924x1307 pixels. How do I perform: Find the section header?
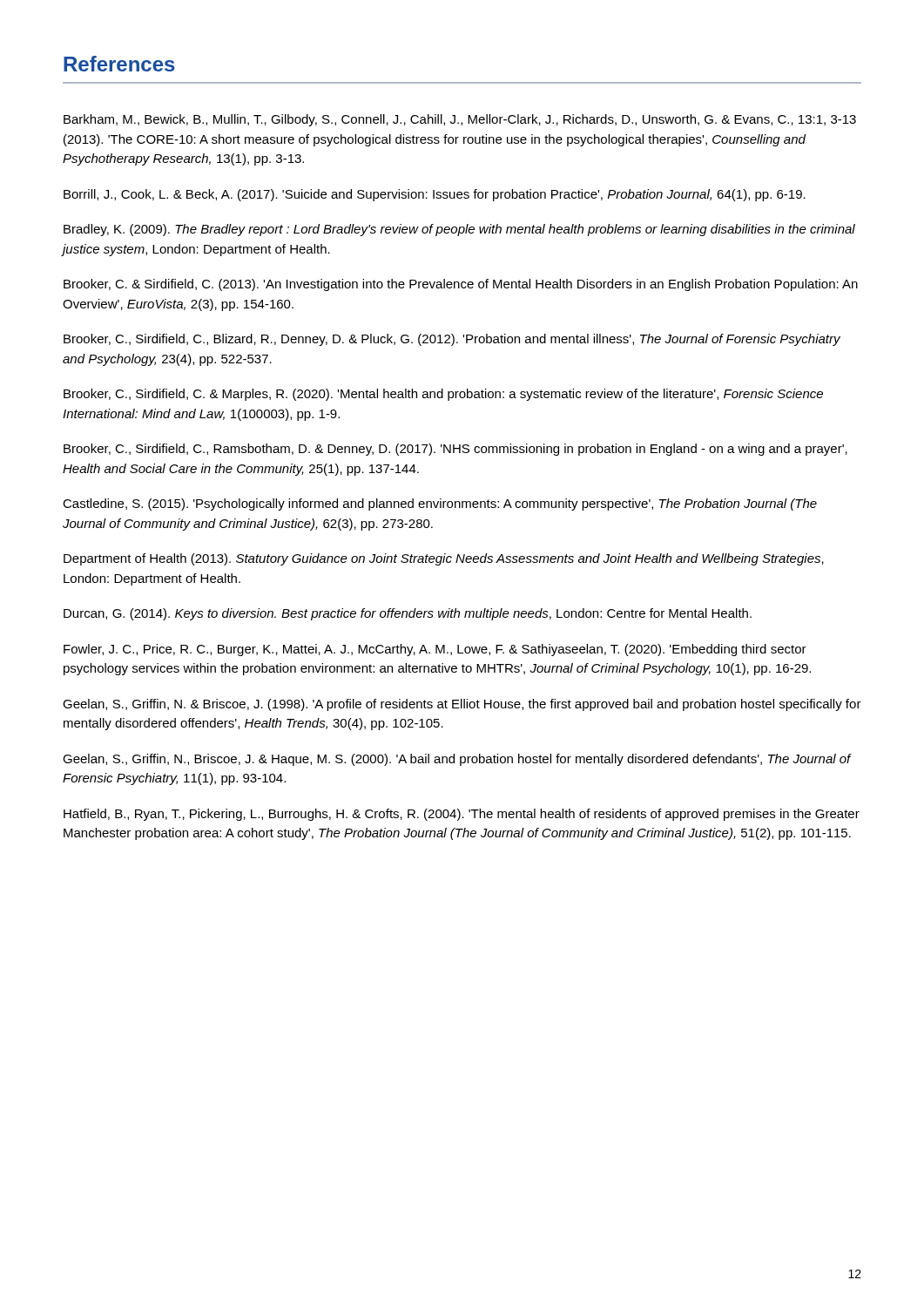tap(462, 68)
